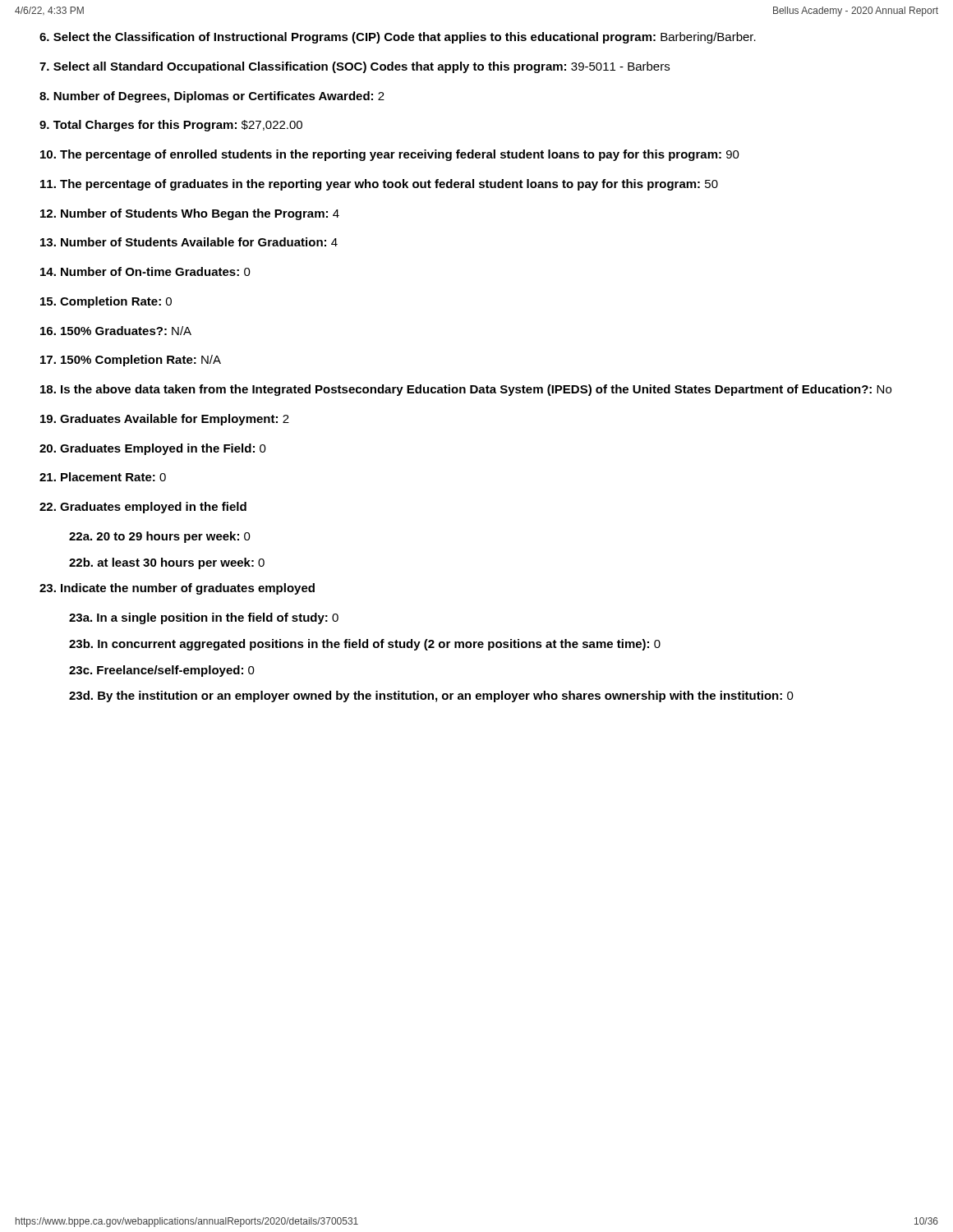Navigate to the region starting "18. Is the above data"
The width and height of the screenshot is (953, 1232).
(x=466, y=389)
